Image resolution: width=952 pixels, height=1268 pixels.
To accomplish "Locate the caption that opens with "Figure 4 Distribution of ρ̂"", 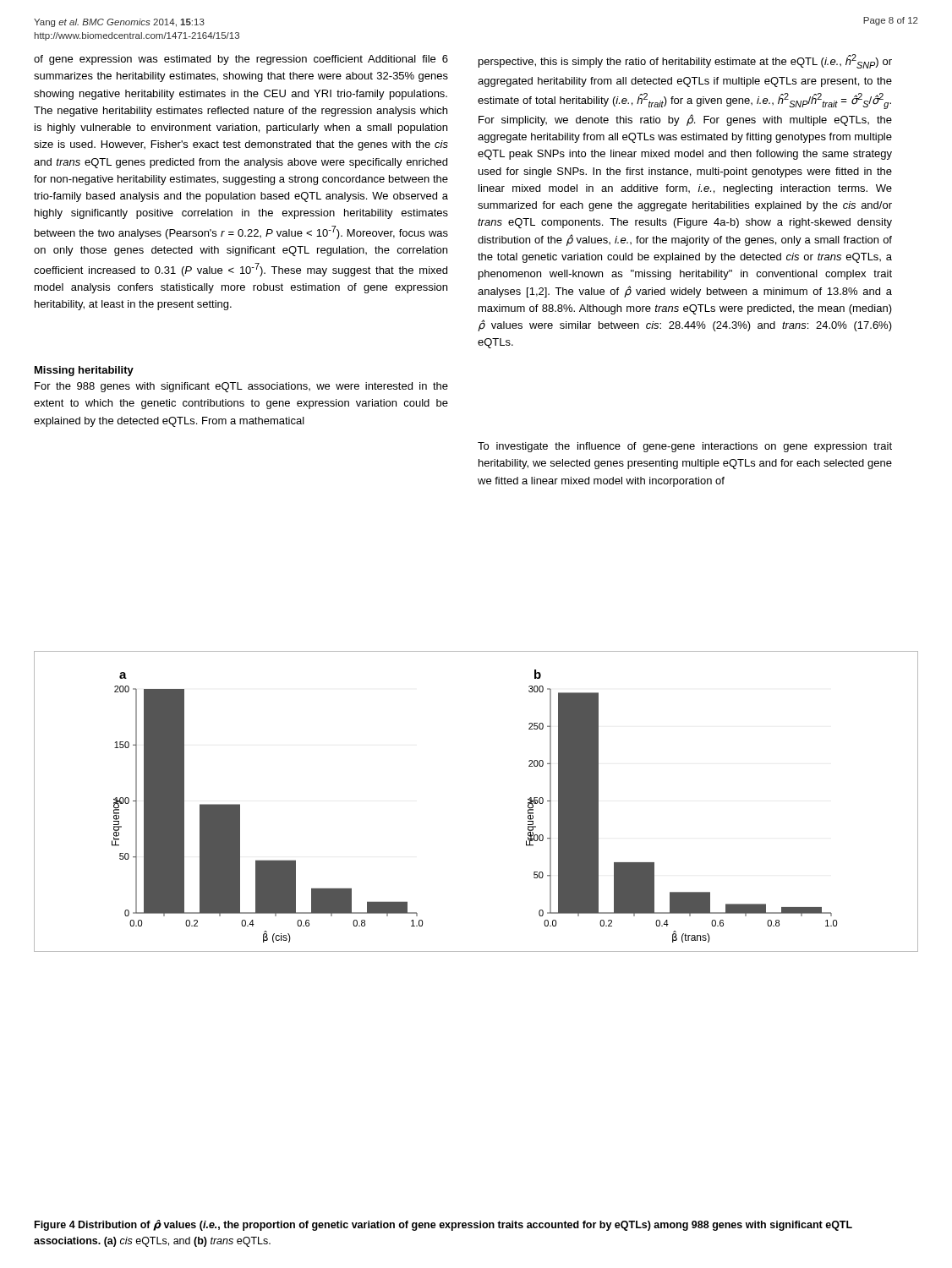I will 443,1233.
